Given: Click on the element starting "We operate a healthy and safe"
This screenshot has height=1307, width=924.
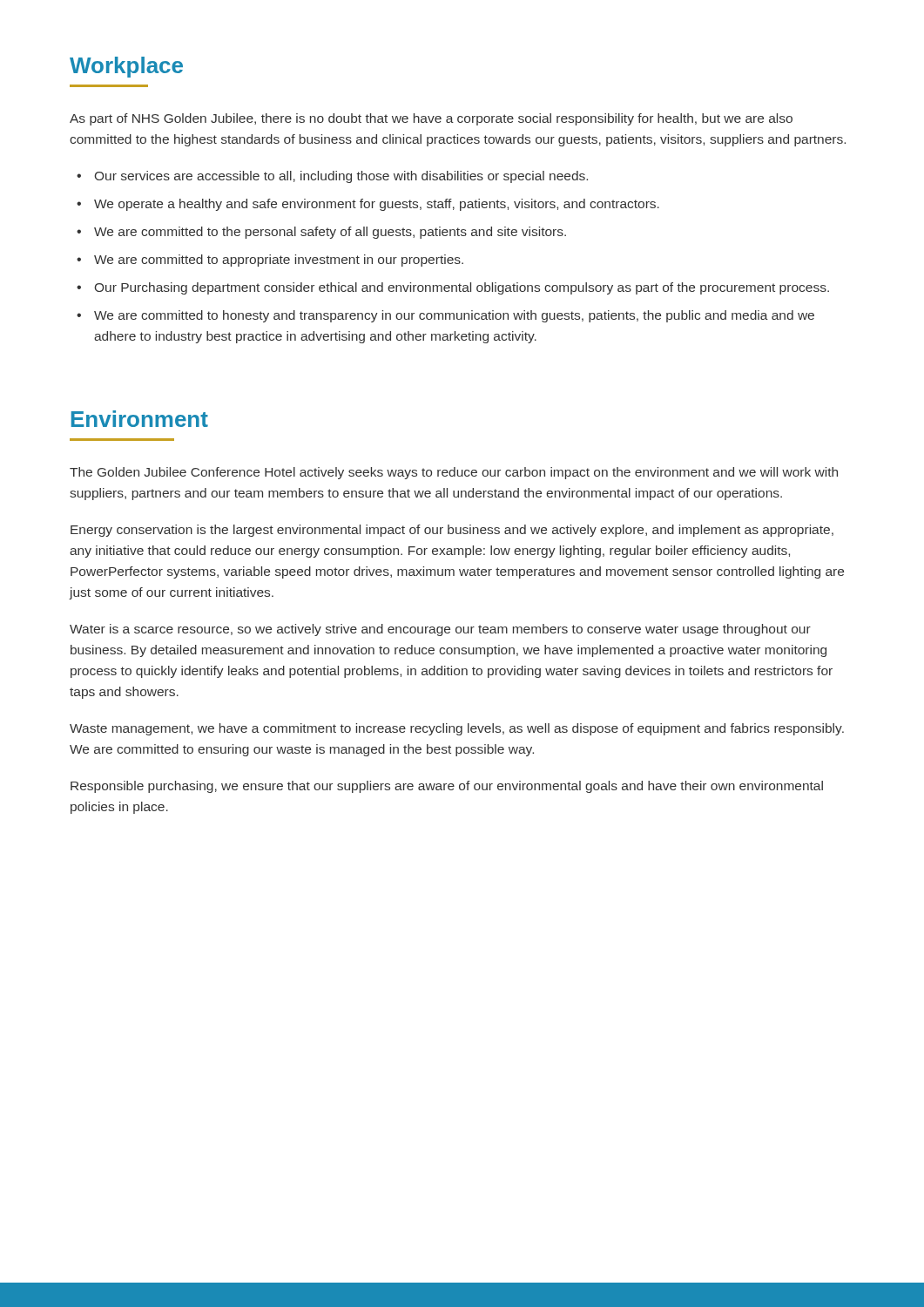Looking at the screenshot, I should click(x=377, y=203).
